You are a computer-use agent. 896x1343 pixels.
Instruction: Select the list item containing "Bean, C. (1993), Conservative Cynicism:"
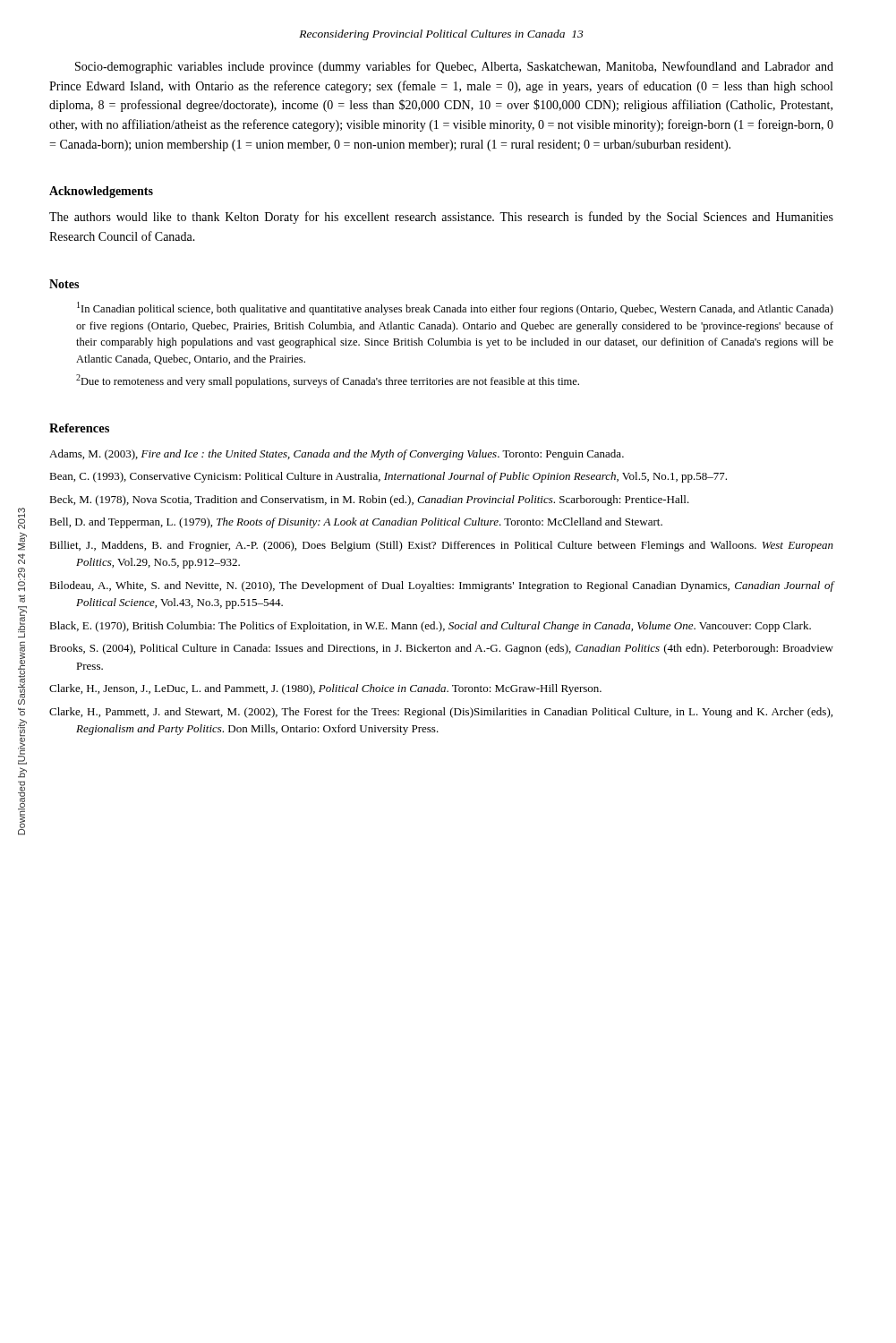[x=388, y=476]
